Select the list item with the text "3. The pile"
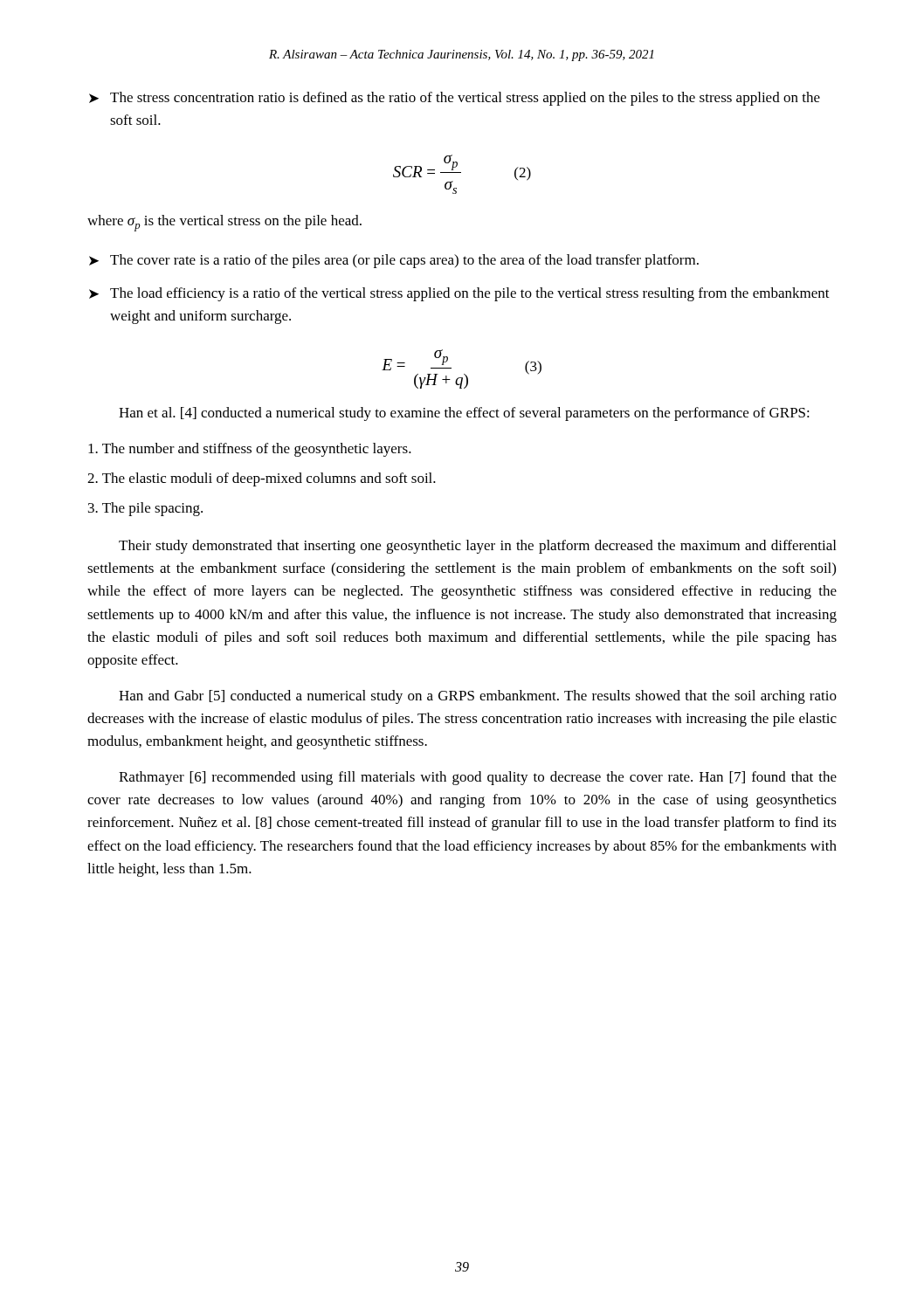 coord(146,508)
